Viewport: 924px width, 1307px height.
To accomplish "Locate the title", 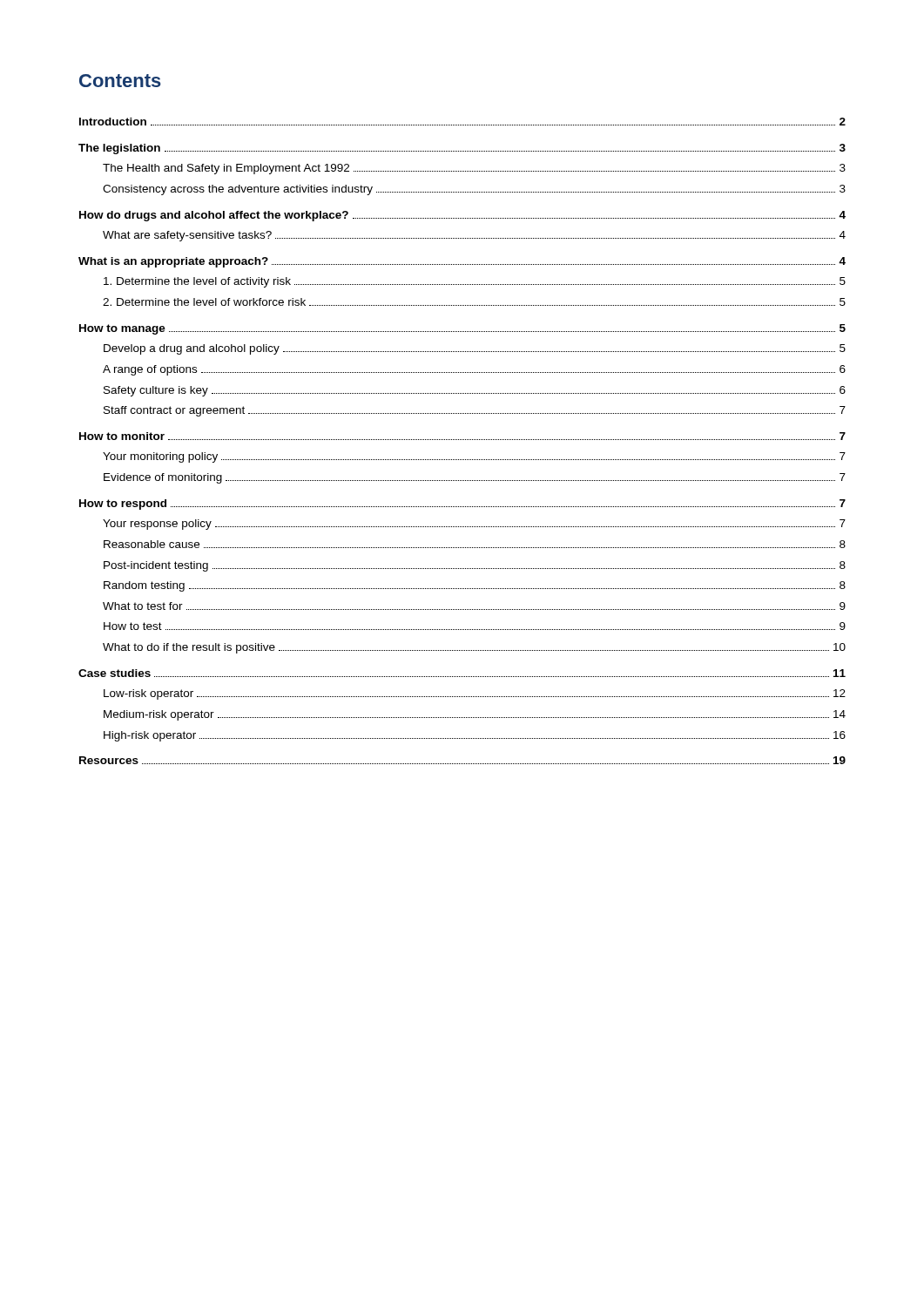I will coord(120,81).
